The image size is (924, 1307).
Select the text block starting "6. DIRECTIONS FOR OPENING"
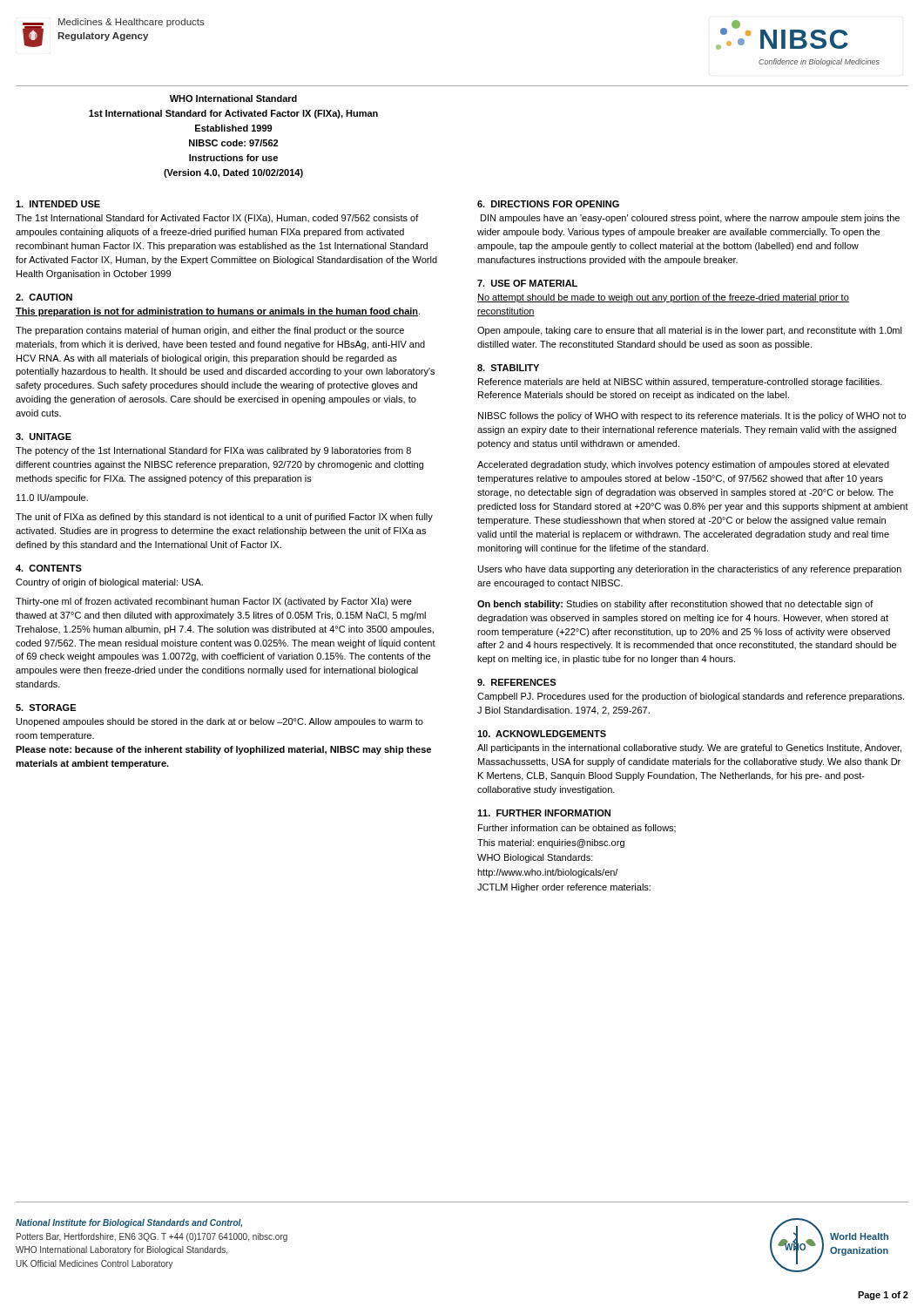548,204
